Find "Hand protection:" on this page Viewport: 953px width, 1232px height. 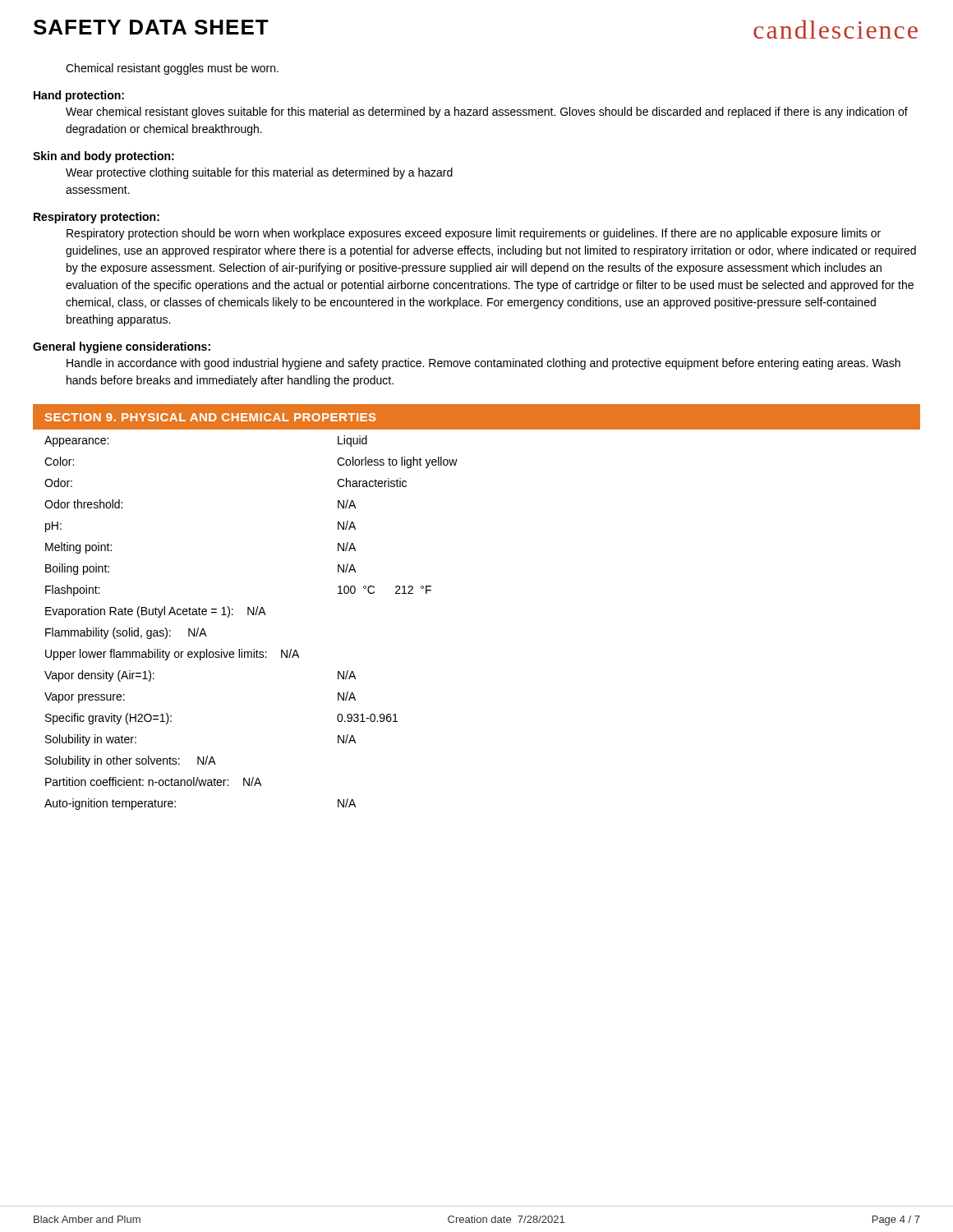point(79,95)
